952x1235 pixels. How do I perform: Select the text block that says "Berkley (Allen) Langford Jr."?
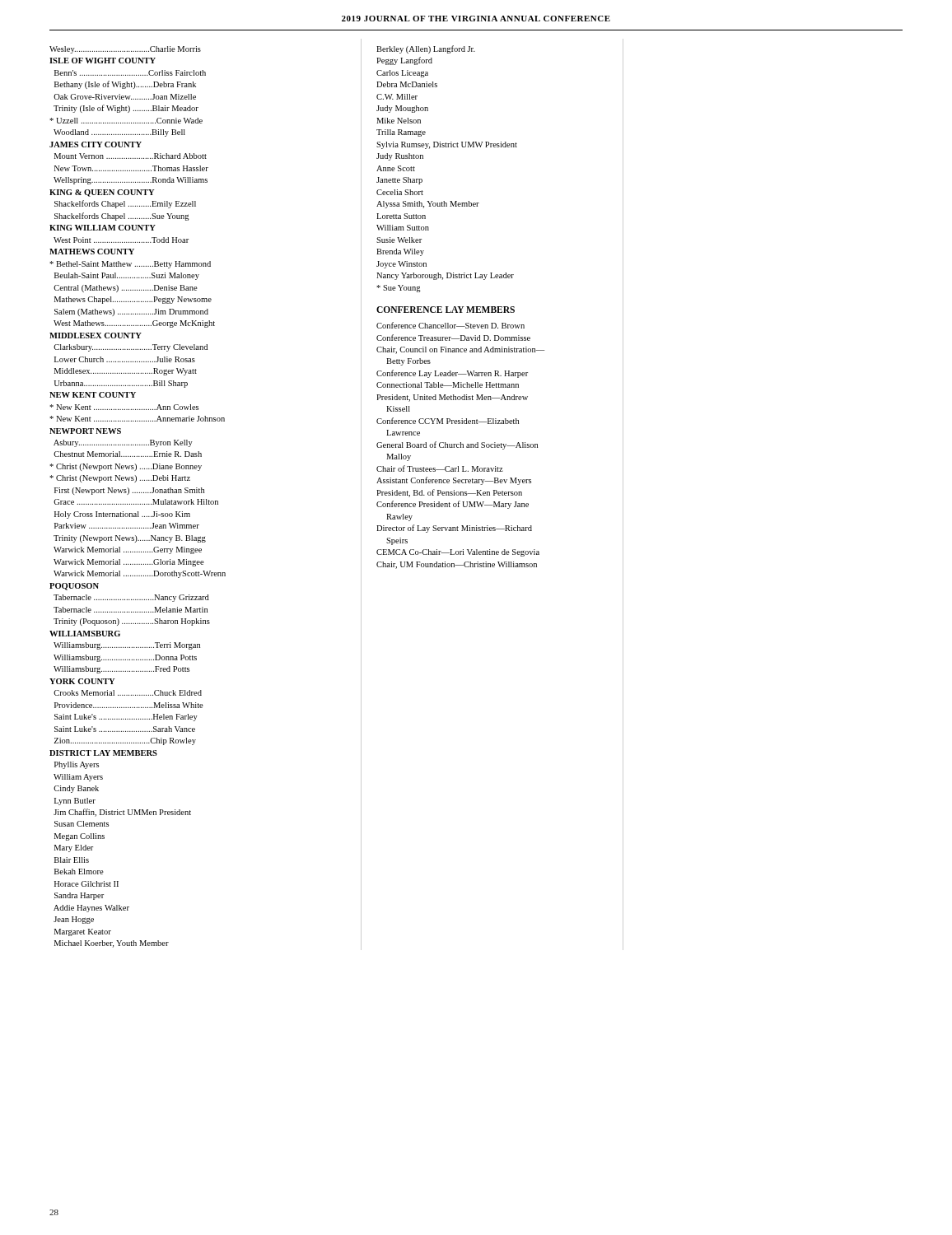(494, 307)
